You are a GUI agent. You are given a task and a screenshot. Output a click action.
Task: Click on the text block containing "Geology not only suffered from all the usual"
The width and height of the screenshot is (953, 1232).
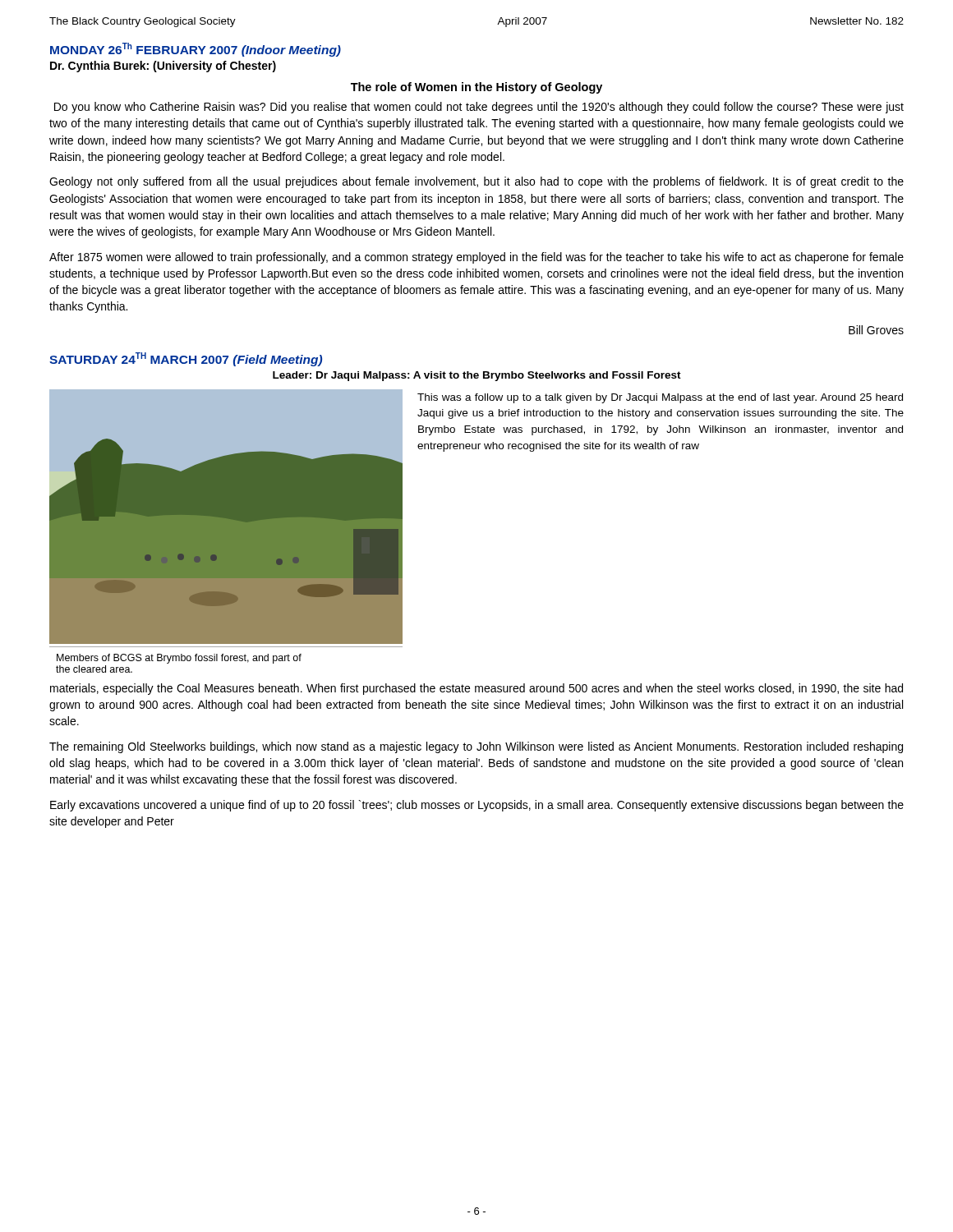476,207
